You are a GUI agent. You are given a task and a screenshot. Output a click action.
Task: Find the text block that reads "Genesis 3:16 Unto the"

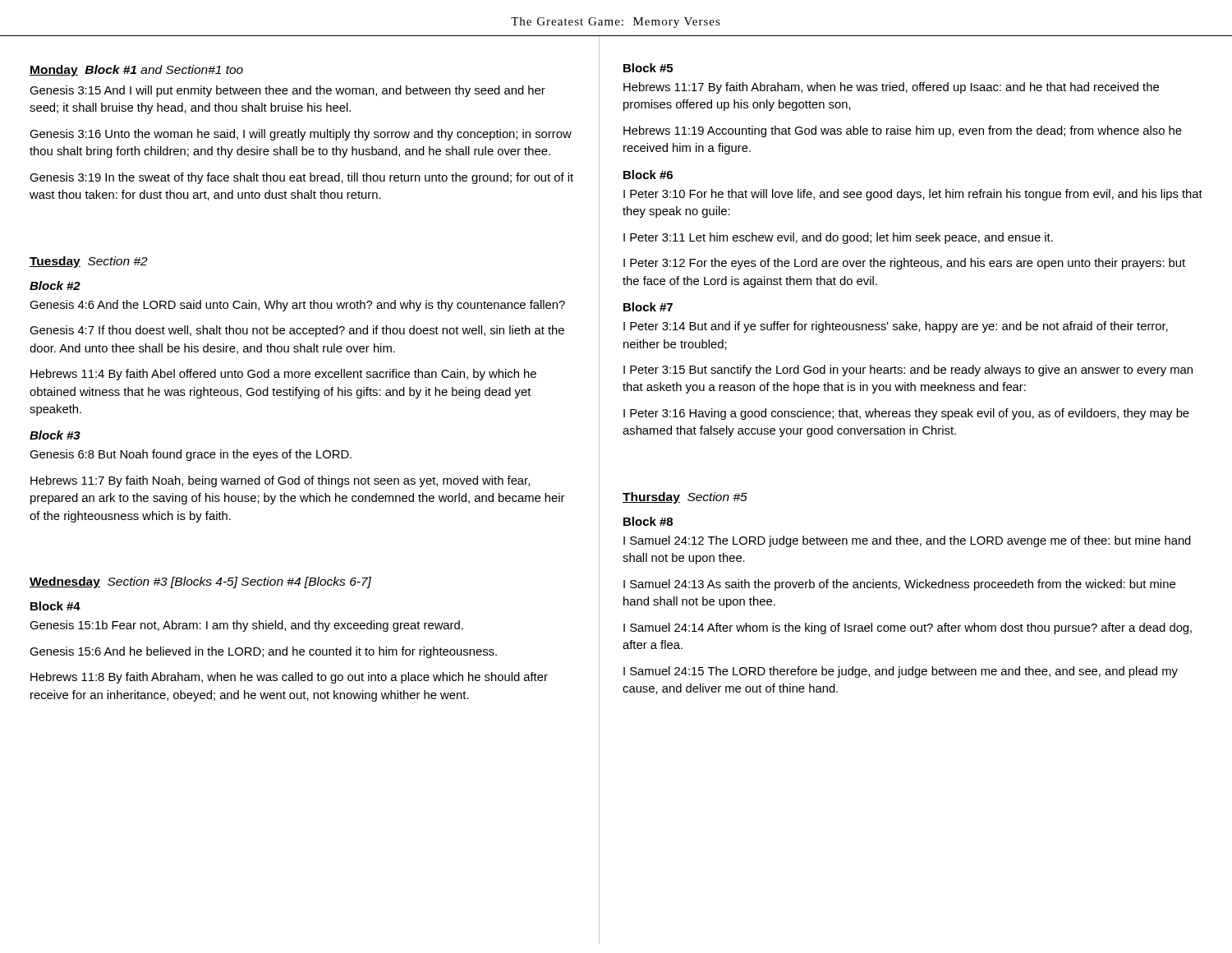[300, 143]
